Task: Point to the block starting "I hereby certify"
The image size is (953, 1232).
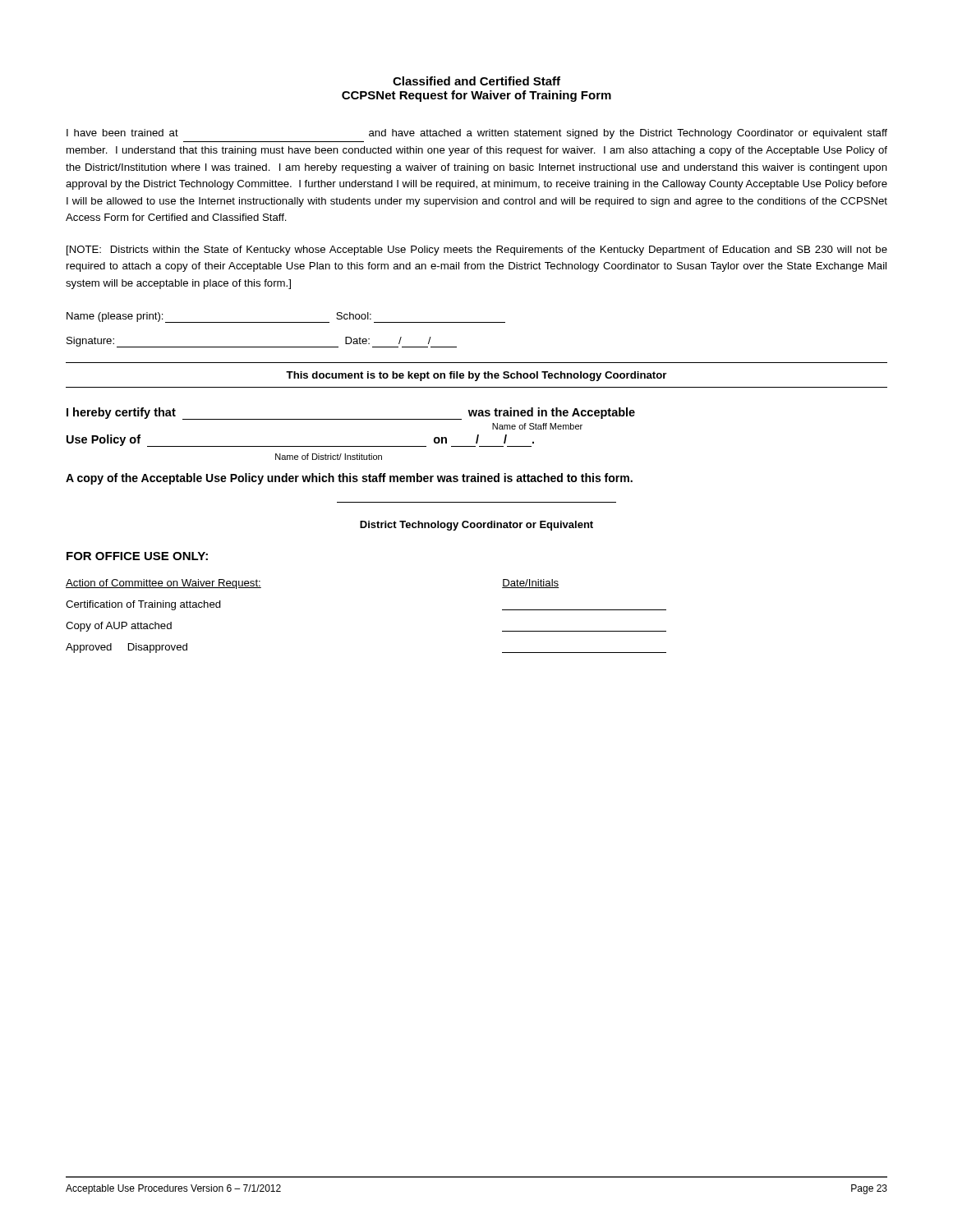Action: click(476, 434)
